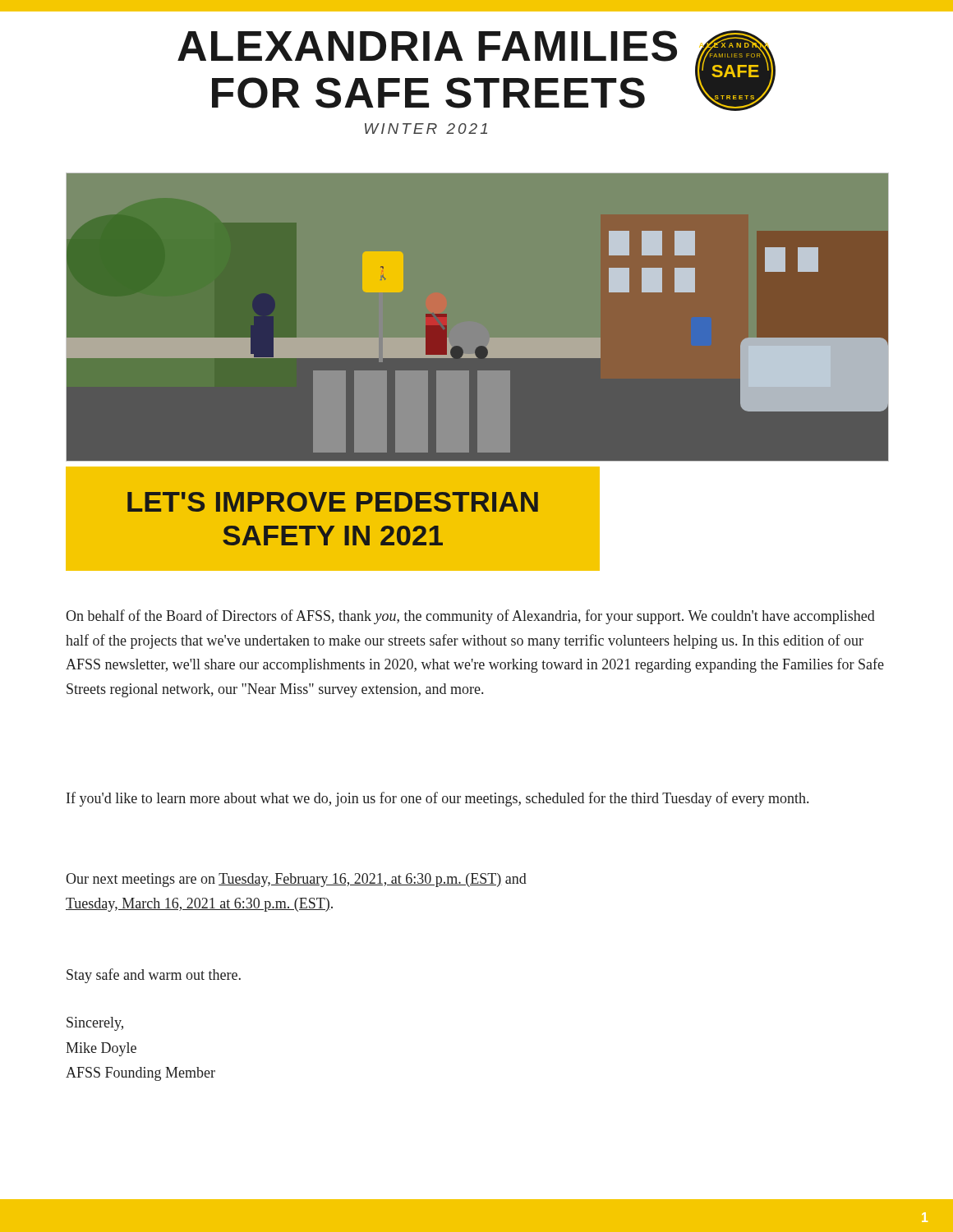Find the text with the text "Sincerely, Mike Doyle AFSS Founding Member"
953x1232 pixels.
point(141,1048)
